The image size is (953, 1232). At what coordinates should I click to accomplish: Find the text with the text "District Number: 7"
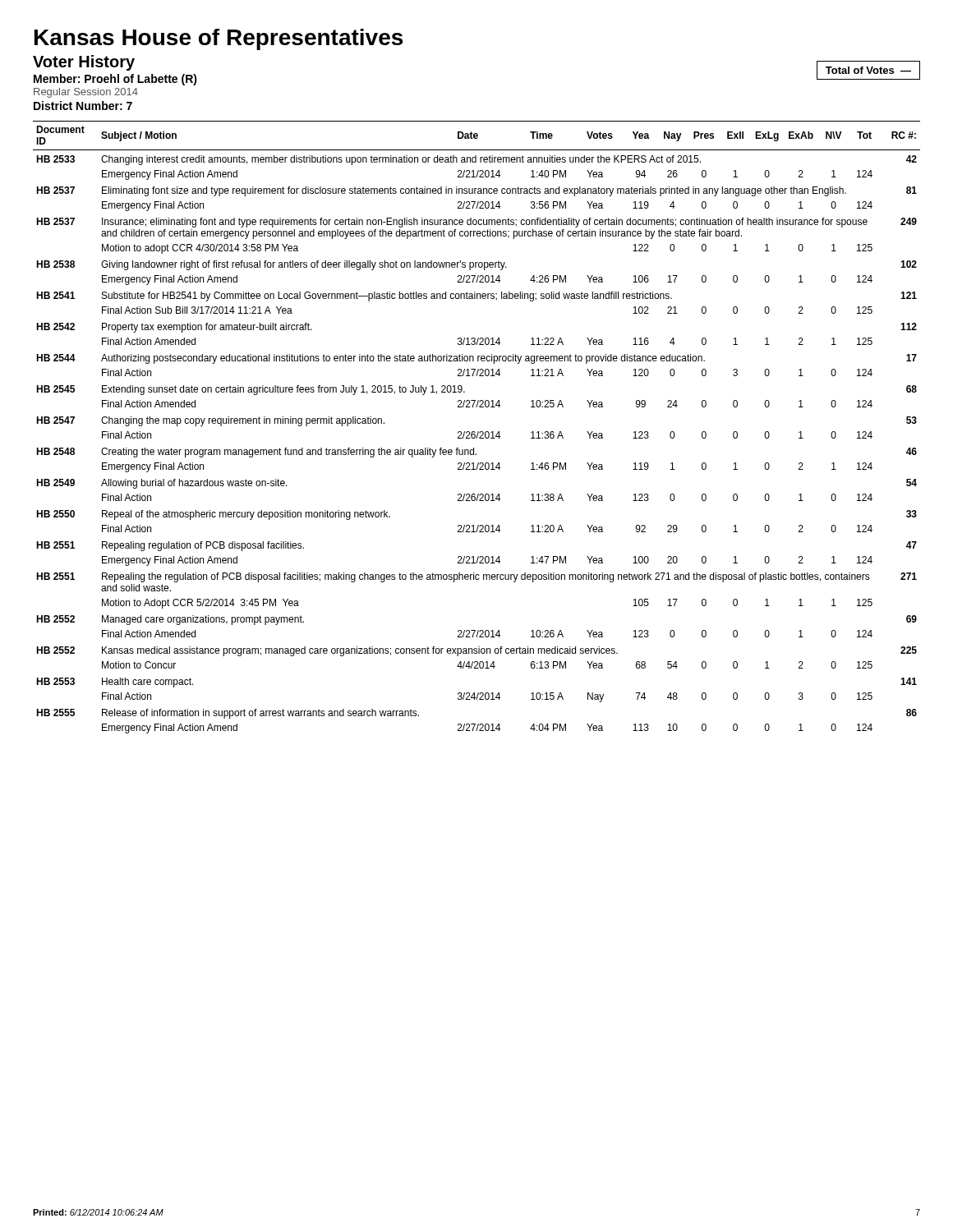pyautogui.click(x=83, y=106)
